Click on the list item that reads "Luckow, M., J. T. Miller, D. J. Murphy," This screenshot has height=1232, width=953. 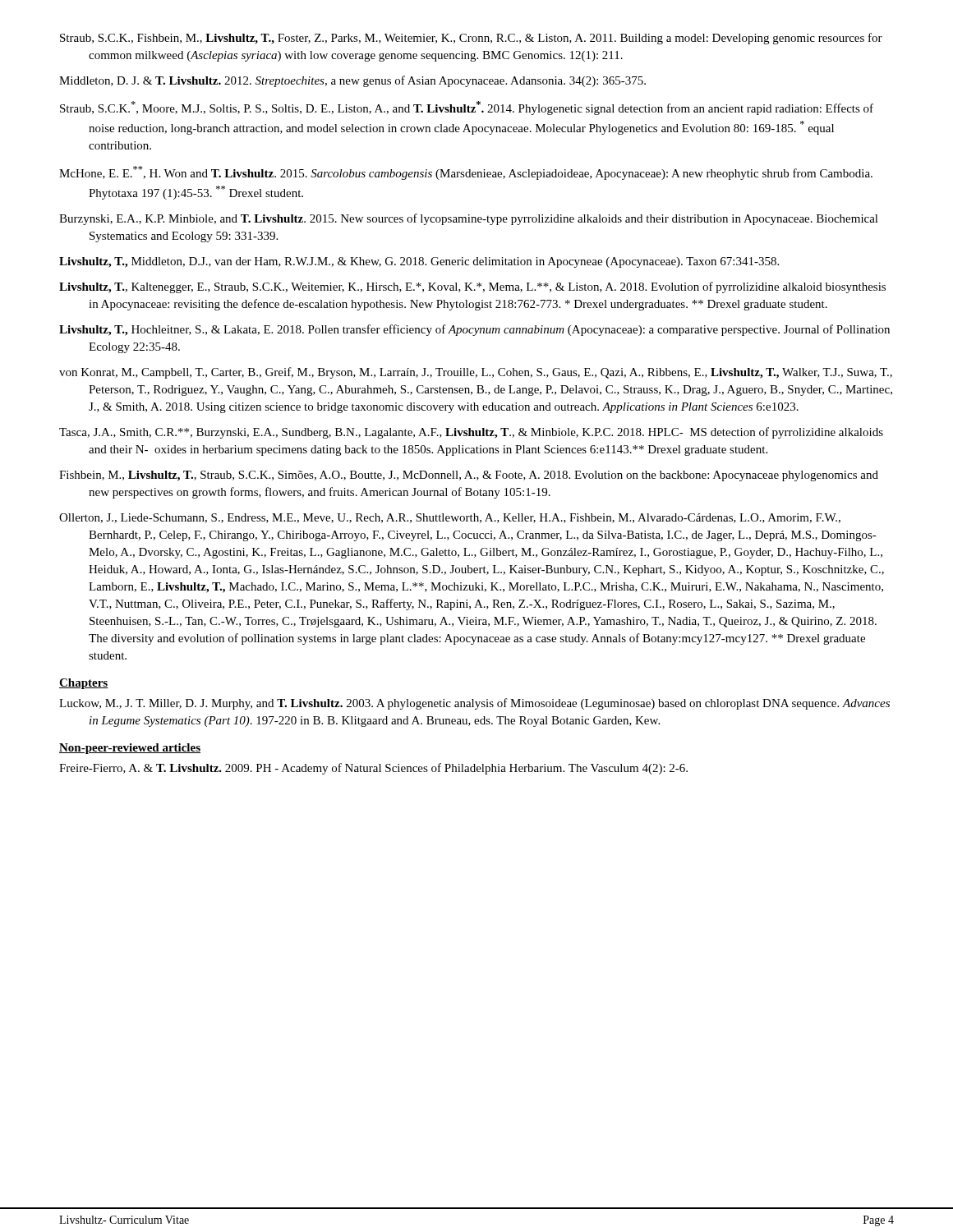coord(475,712)
